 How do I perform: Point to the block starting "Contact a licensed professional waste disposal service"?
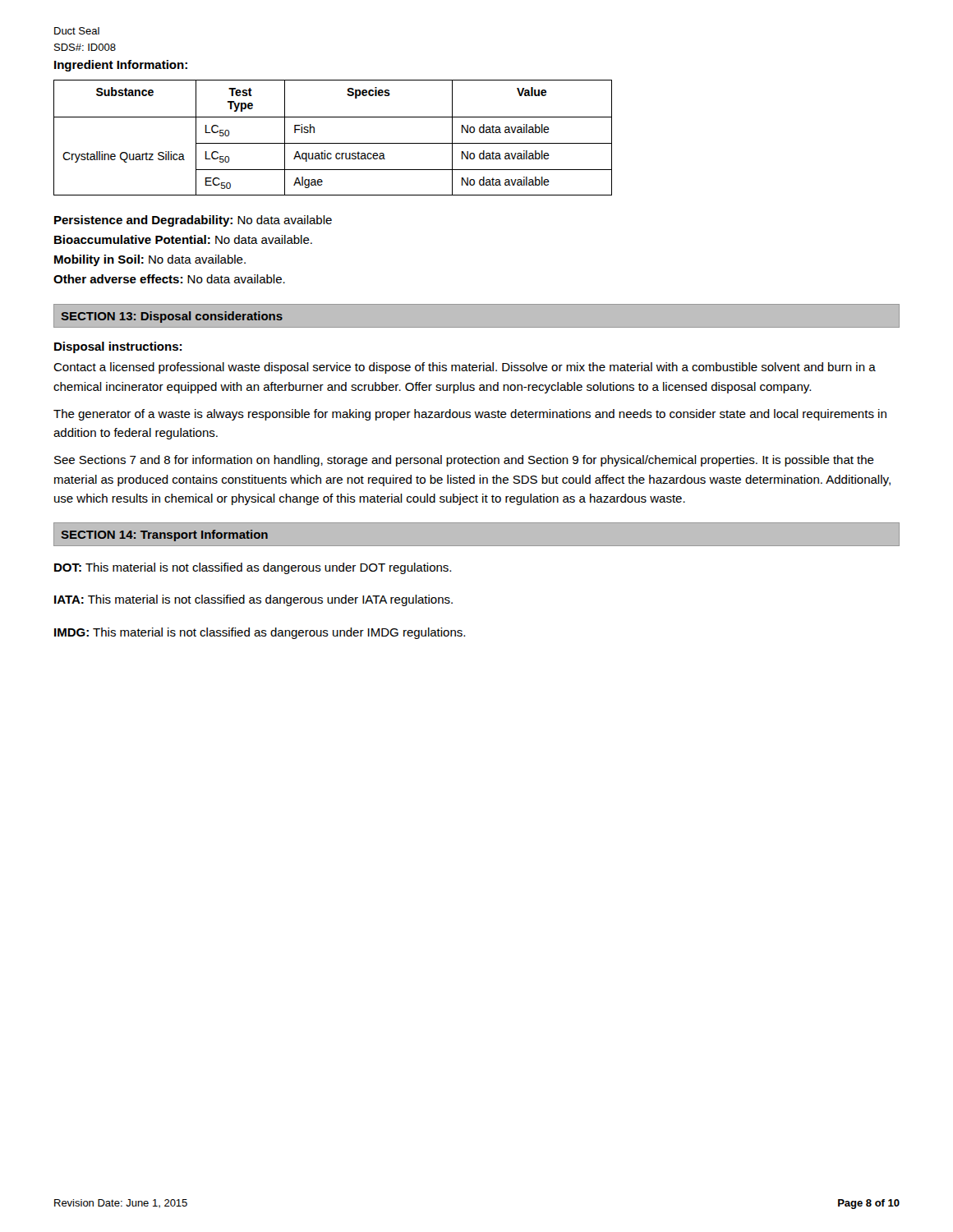point(464,377)
